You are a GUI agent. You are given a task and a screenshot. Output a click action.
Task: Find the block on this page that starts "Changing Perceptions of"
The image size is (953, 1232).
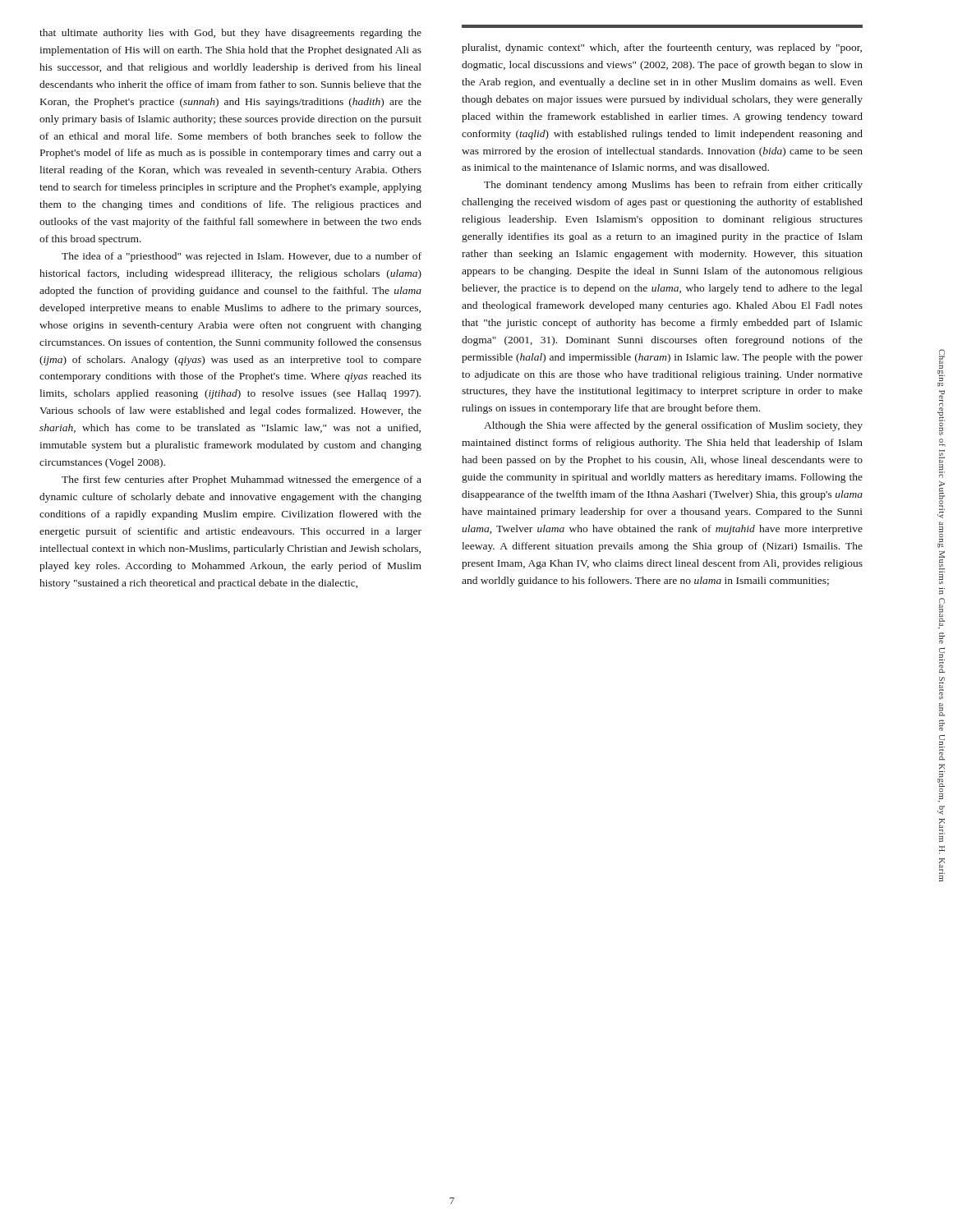(x=941, y=616)
